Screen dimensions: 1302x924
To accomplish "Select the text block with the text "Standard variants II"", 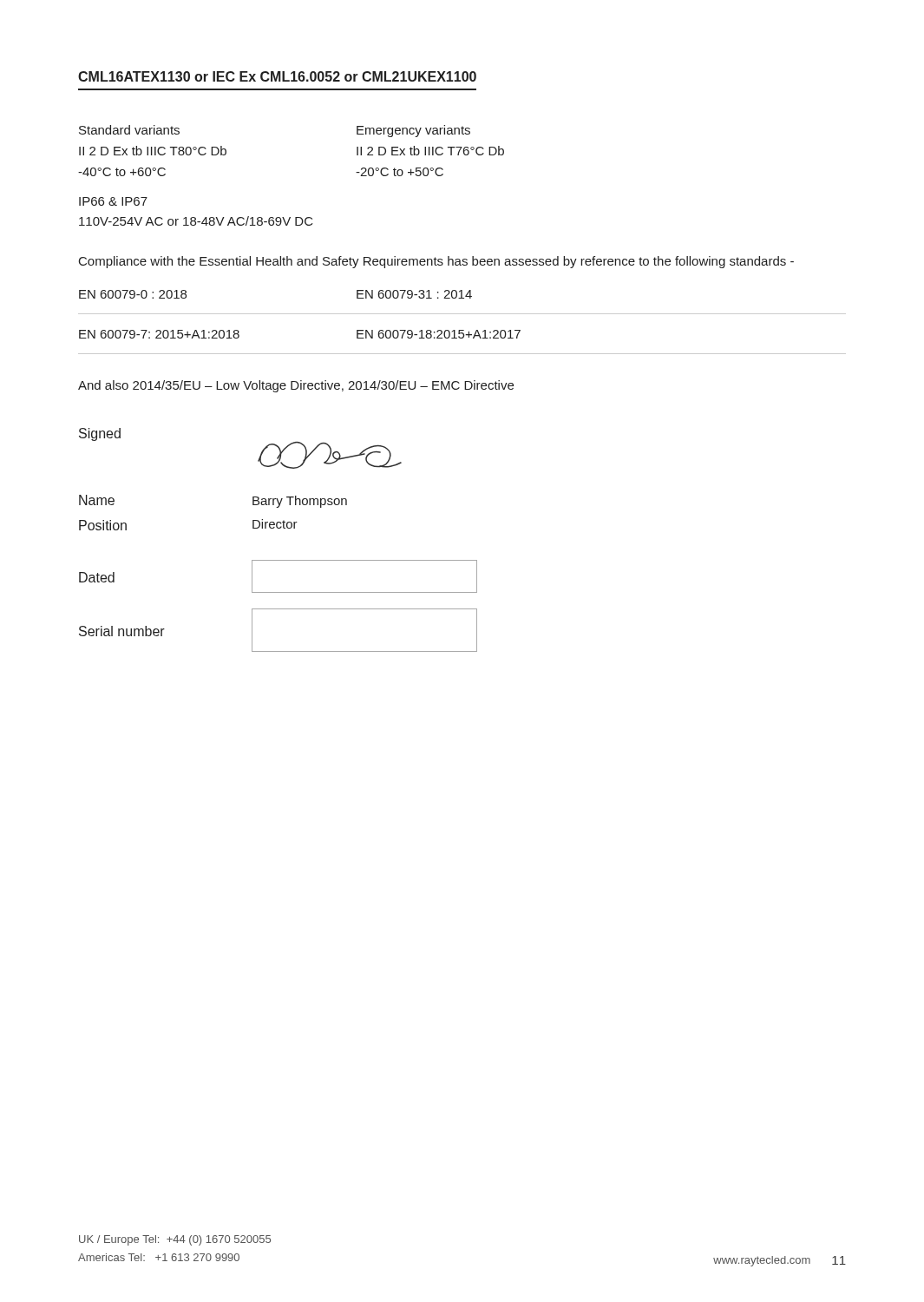I will (x=462, y=151).
